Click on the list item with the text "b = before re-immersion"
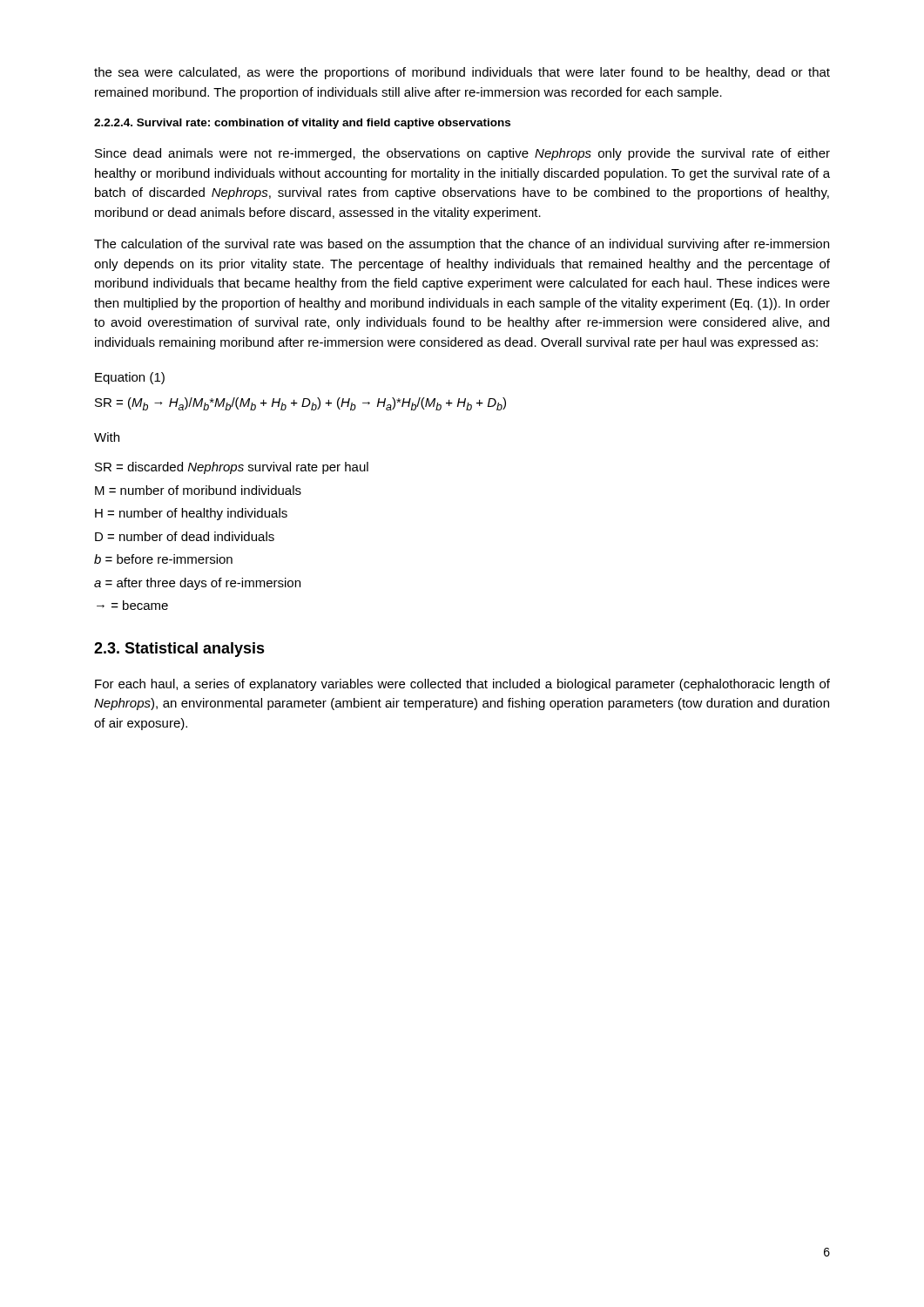The height and width of the screenshot is (1307, 924). 164,559
